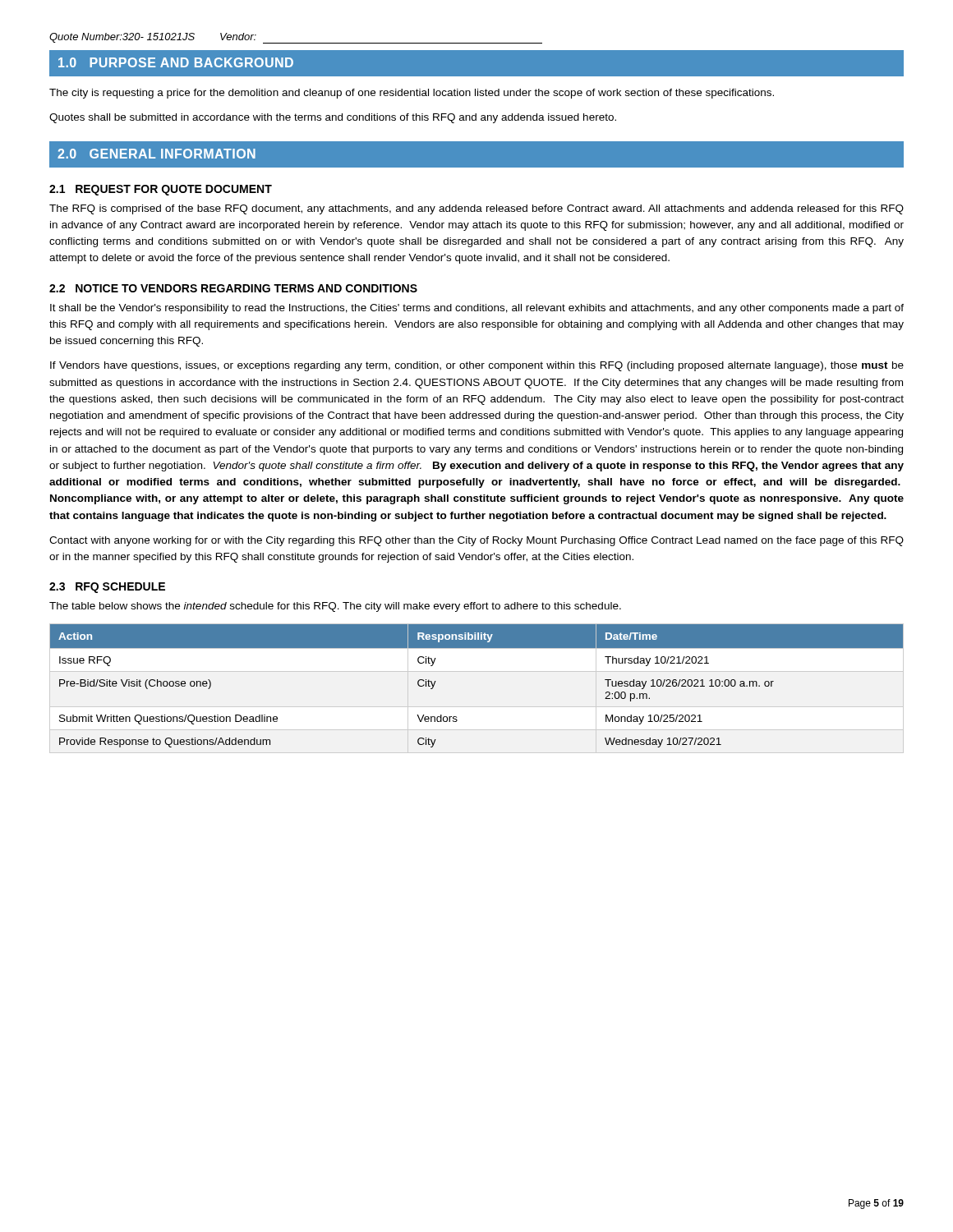Click on the region starting "2.3 RFQ SCHEDULE"
Image resolution: width=953 pixels, height=1232 pixels.
point(107,587)
